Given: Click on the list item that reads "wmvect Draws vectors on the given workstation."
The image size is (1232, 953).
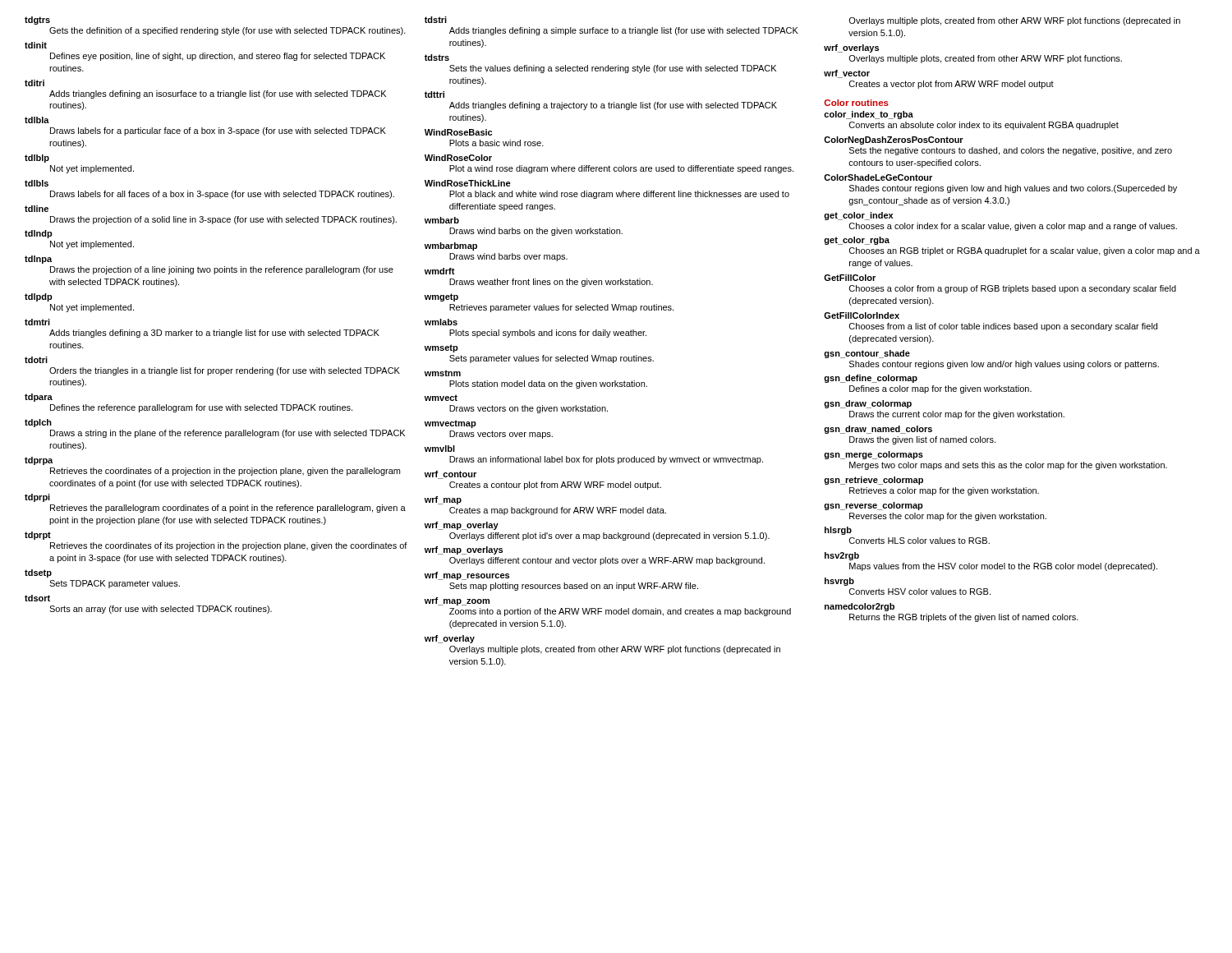Looking at the screenshot, I should coord(616,404).
